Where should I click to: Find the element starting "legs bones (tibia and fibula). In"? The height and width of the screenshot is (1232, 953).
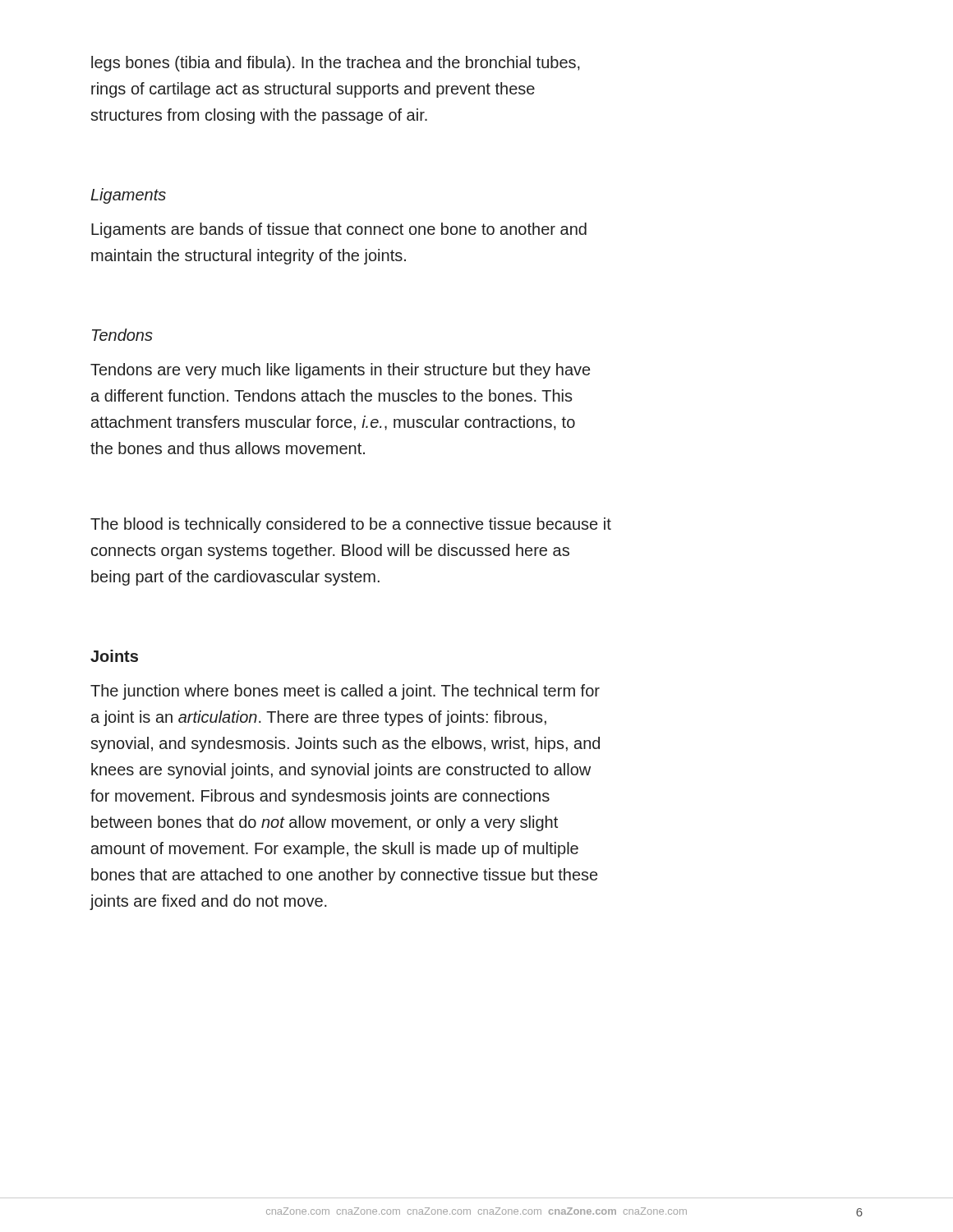point(336,89)
